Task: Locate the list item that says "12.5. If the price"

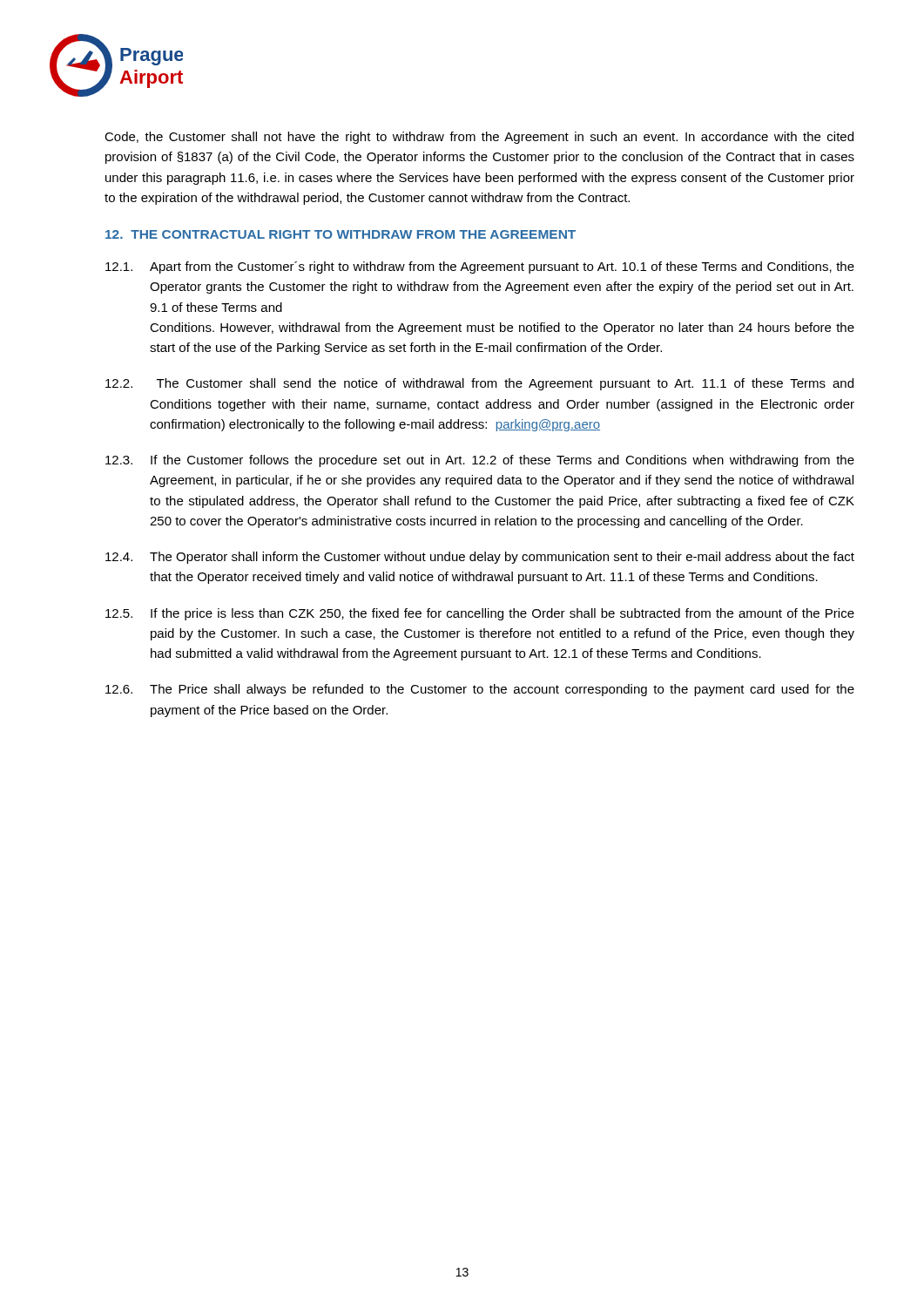Action: click(479, 633)
